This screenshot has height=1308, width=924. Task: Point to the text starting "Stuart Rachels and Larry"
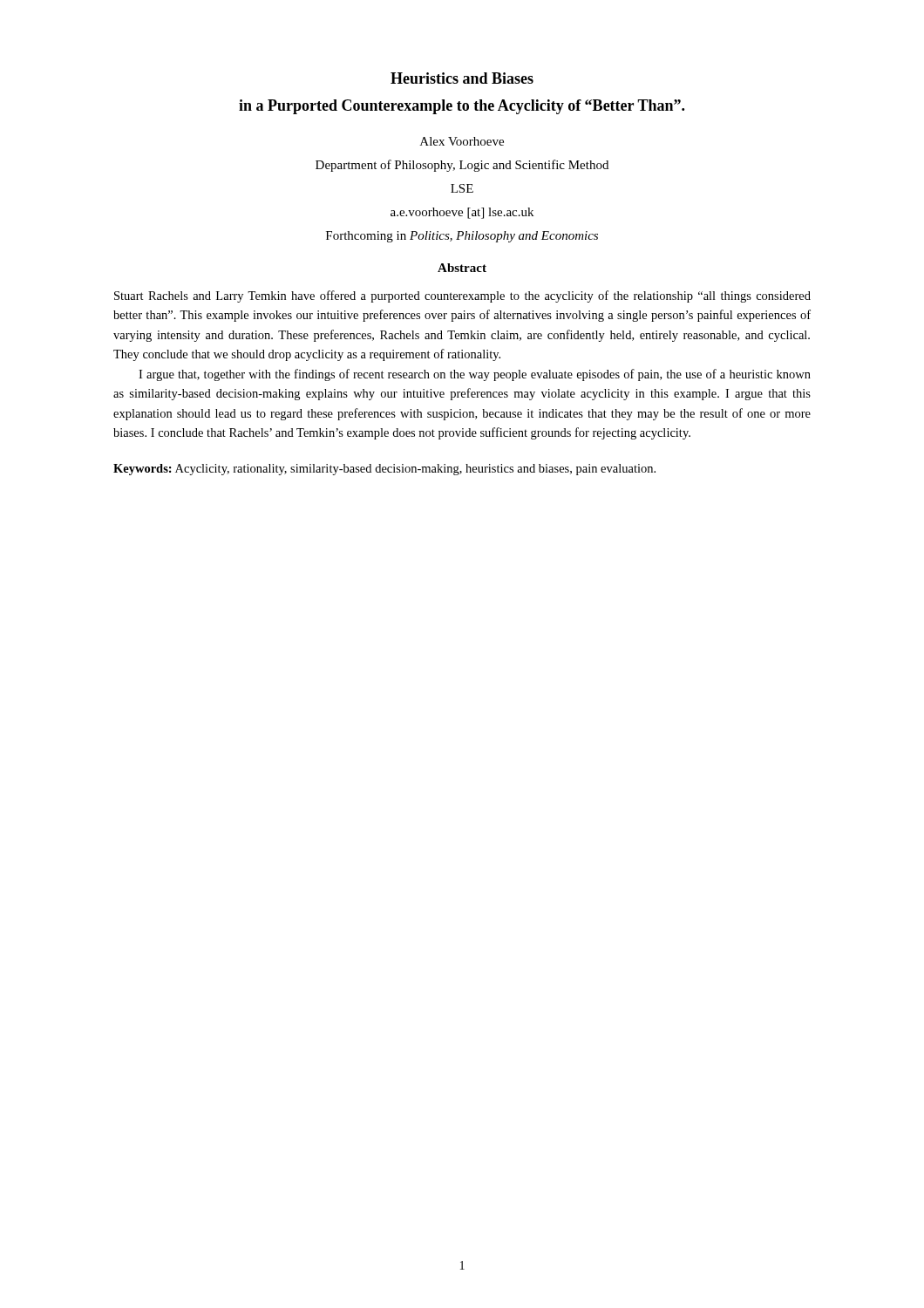pyautogui.click(x=462, y=364)
